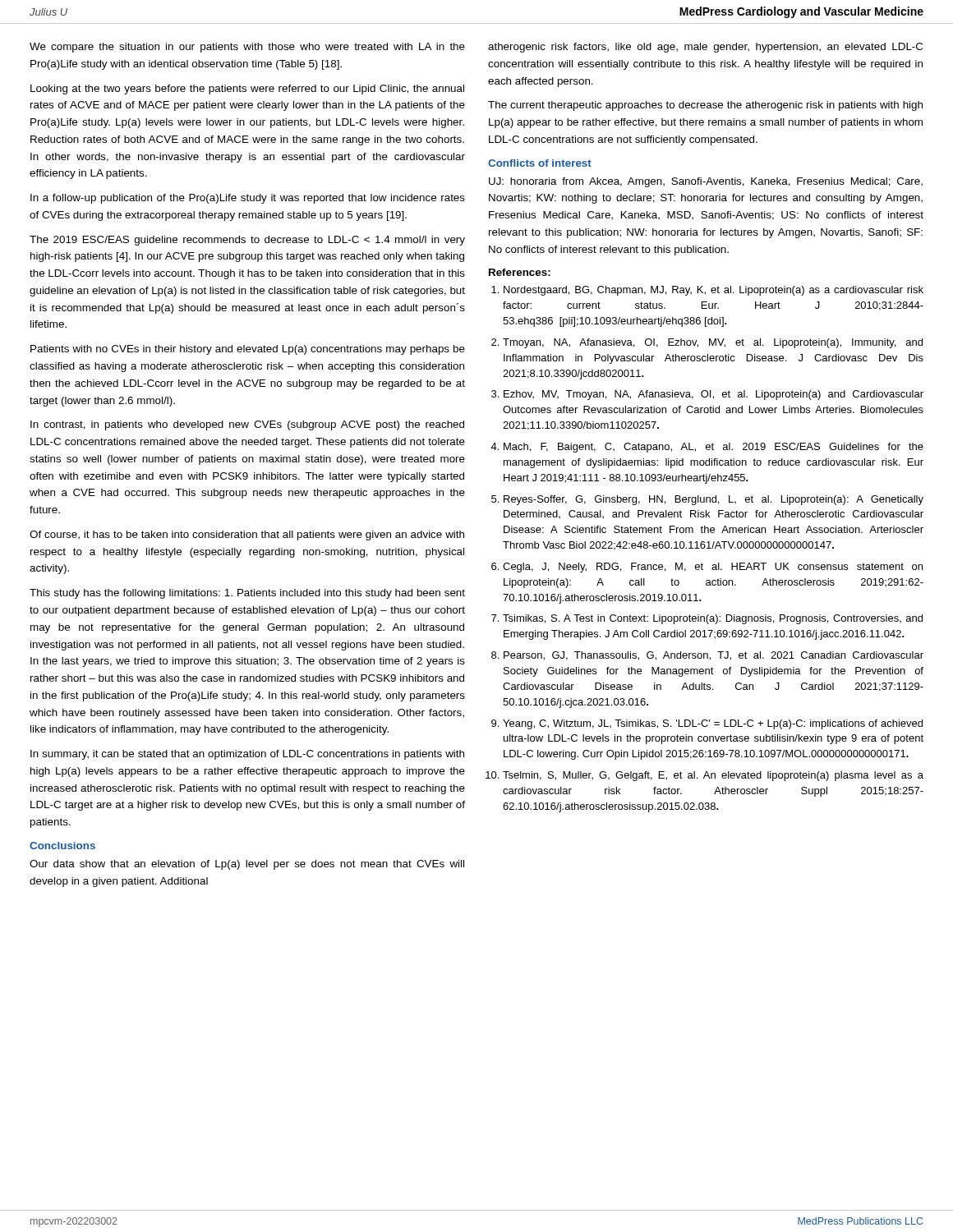The image size is (953, 1232).
Task: Select the region starting "We compare the situation"
Action: coord(247,56)
